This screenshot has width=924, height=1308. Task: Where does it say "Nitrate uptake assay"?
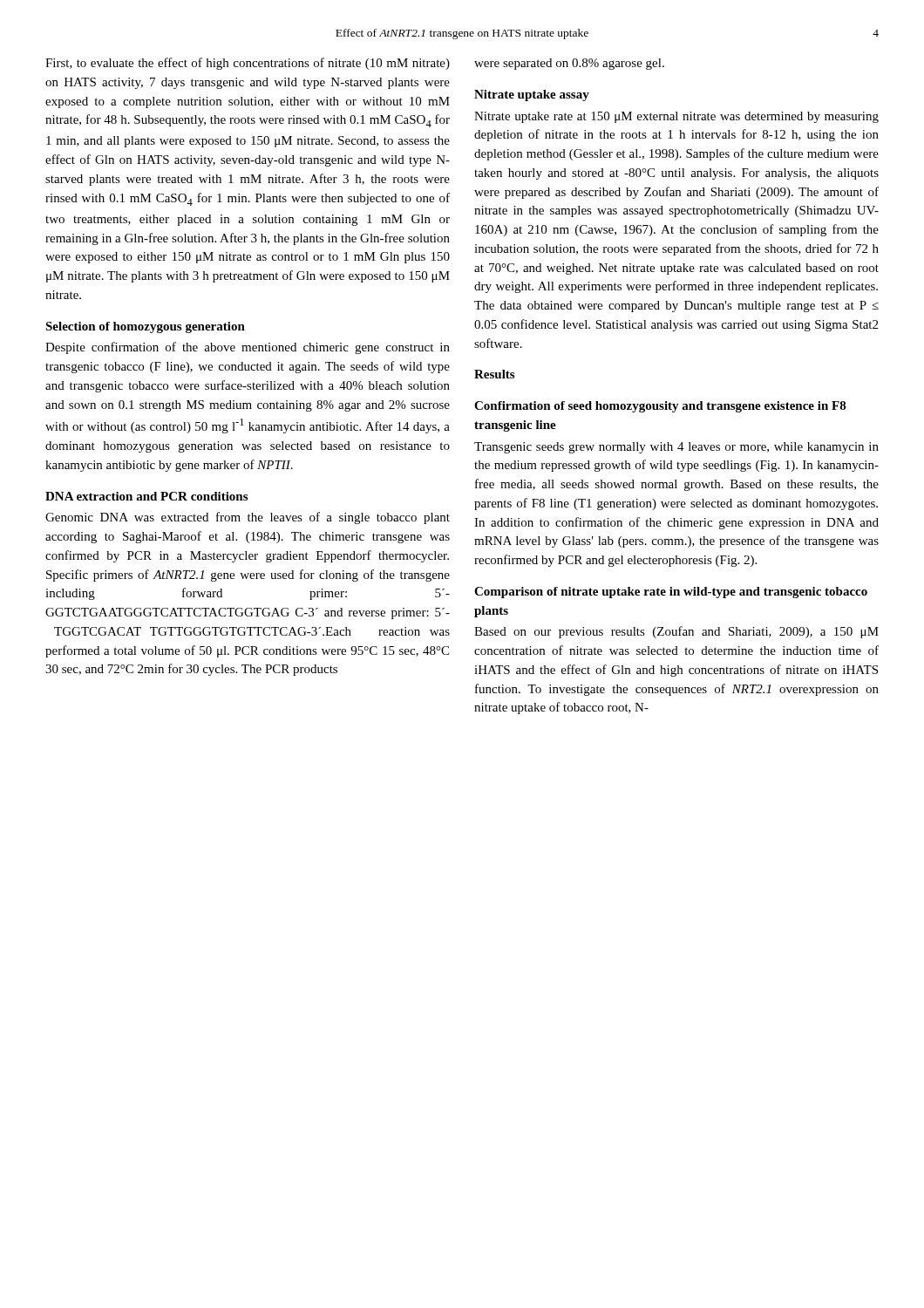pos(532,94)
